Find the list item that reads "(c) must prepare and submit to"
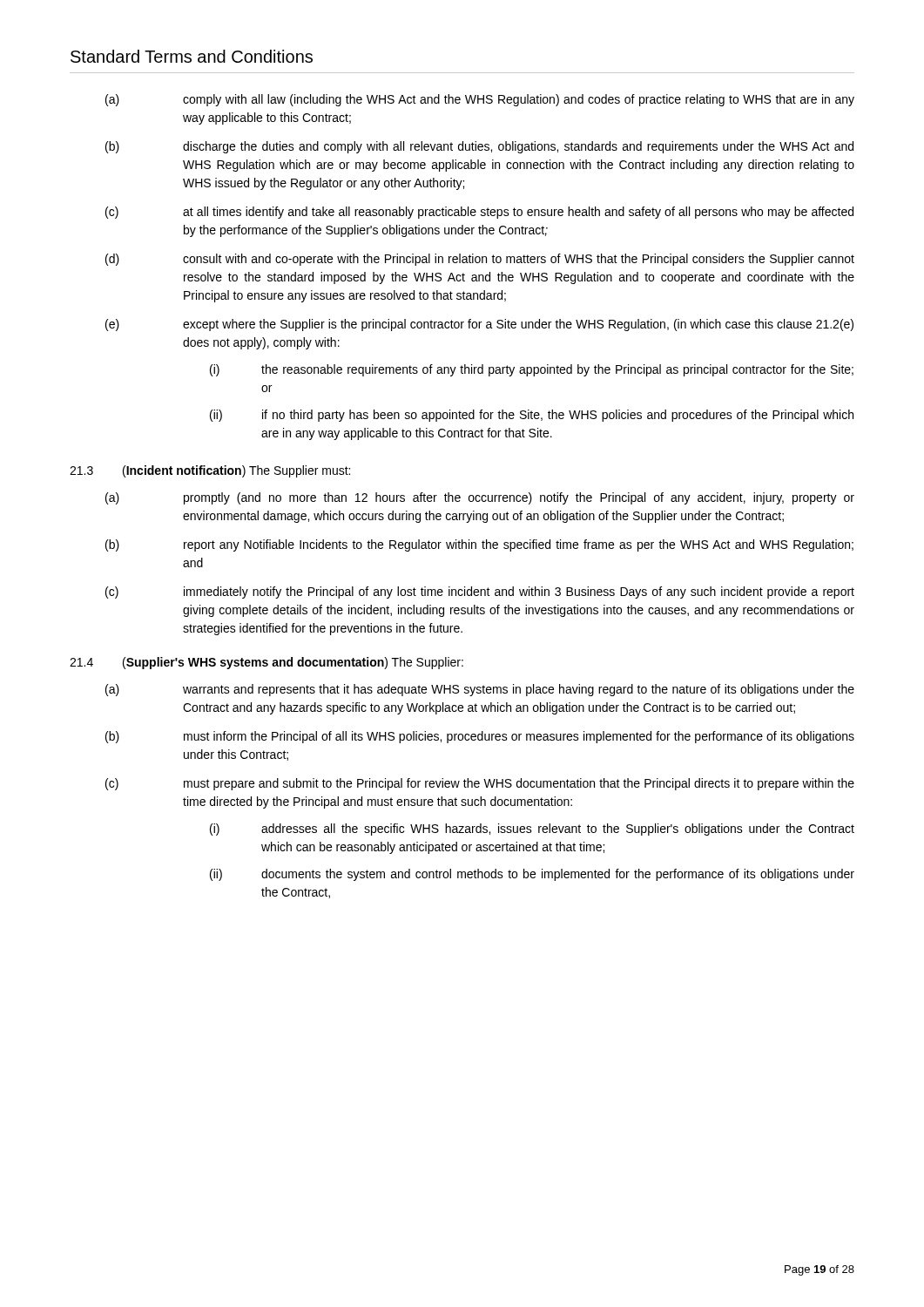 click(x=462, y=840)
